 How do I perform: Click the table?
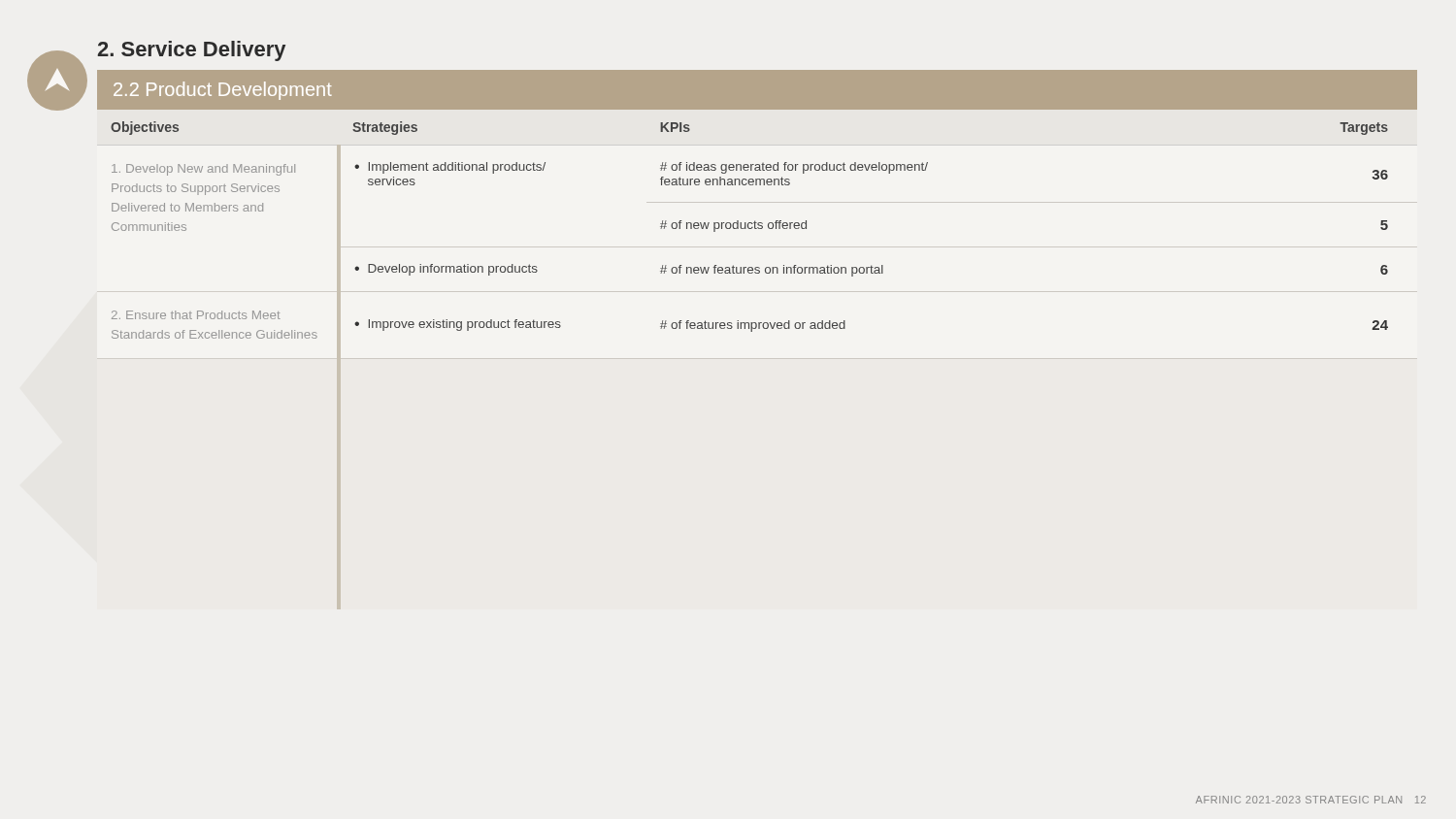tap(757, 359)
